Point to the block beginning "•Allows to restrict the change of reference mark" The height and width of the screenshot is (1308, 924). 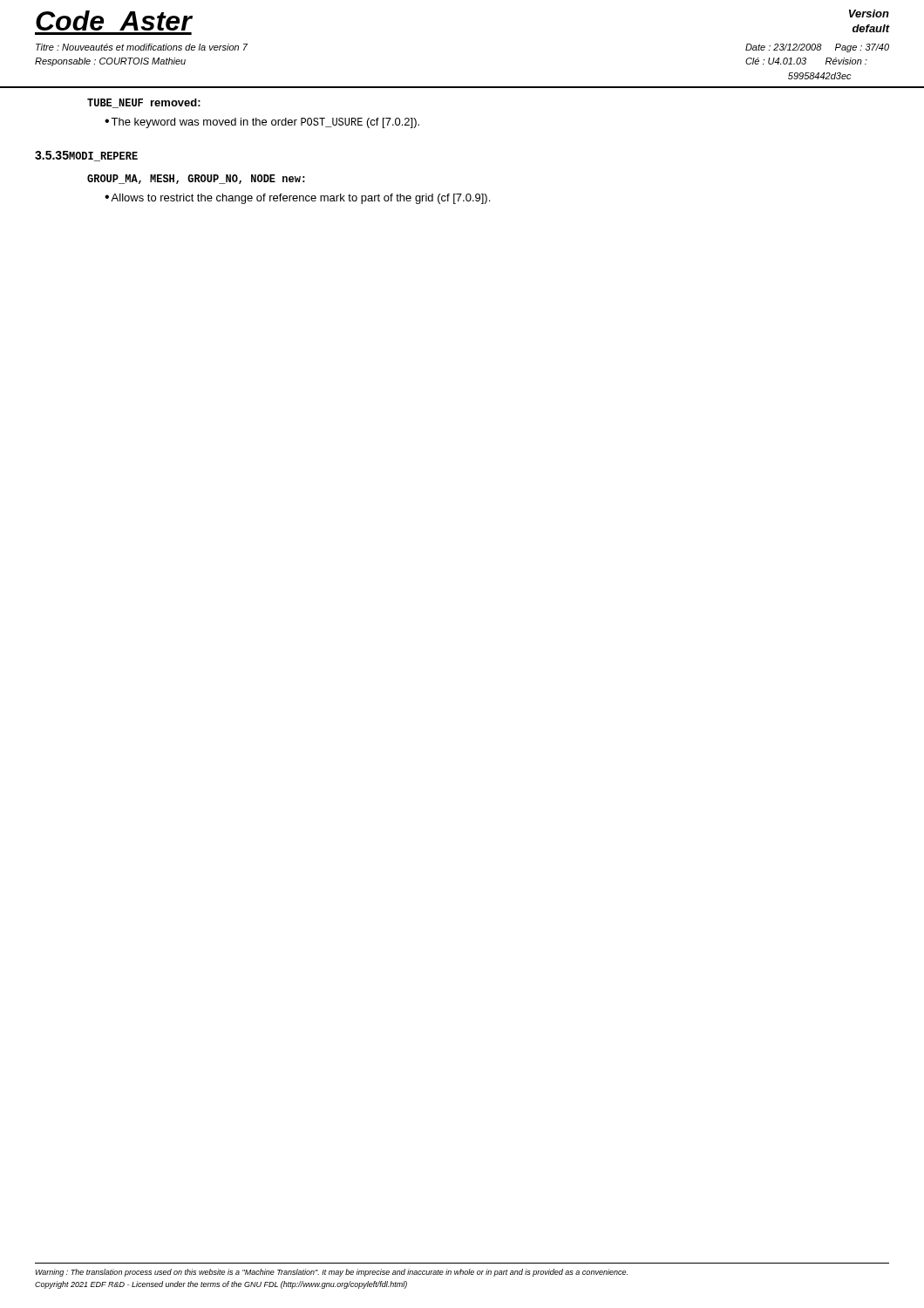pyautogui.click(x=298, y=197)
